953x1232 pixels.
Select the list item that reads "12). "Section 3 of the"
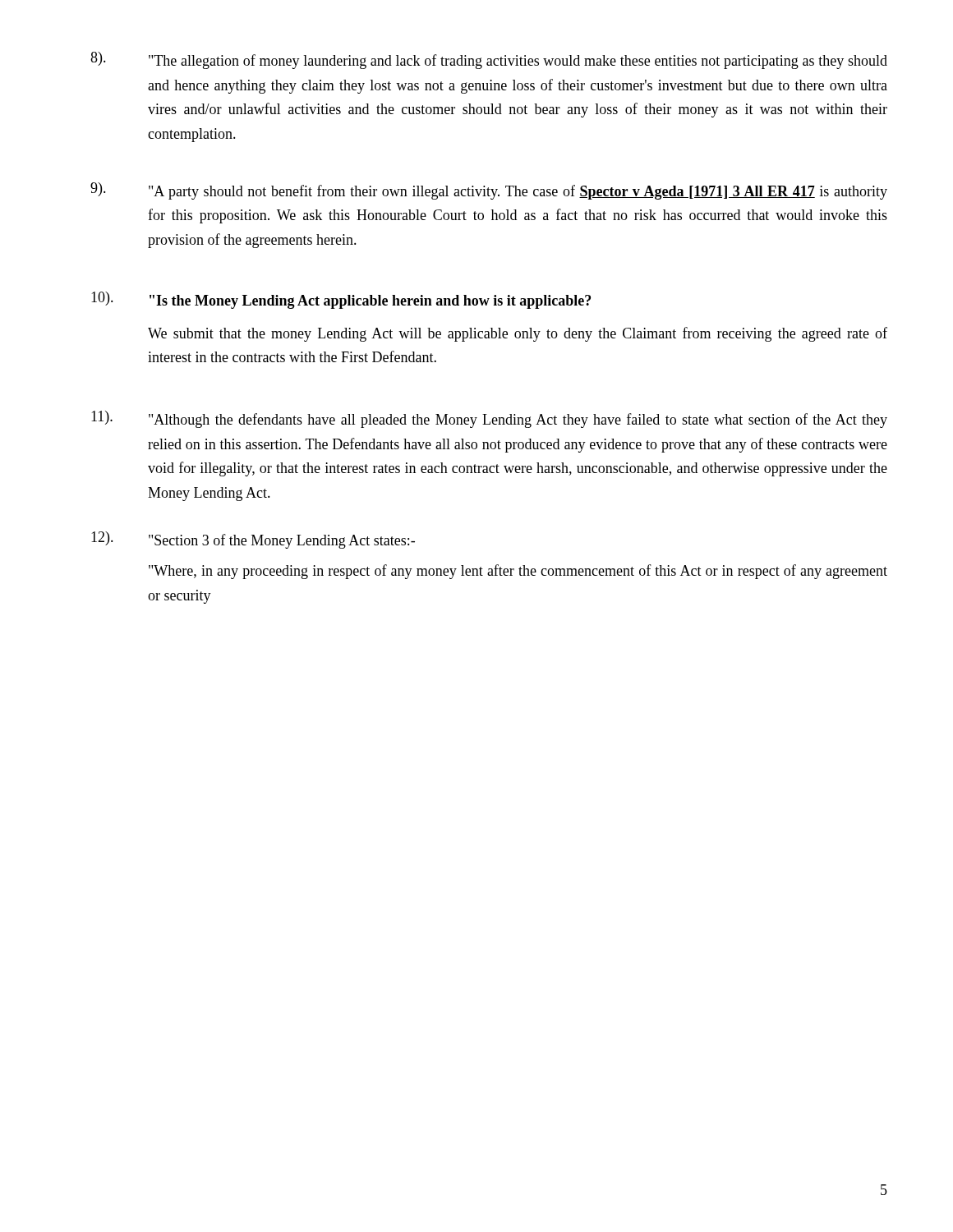[x=489, y=569]
